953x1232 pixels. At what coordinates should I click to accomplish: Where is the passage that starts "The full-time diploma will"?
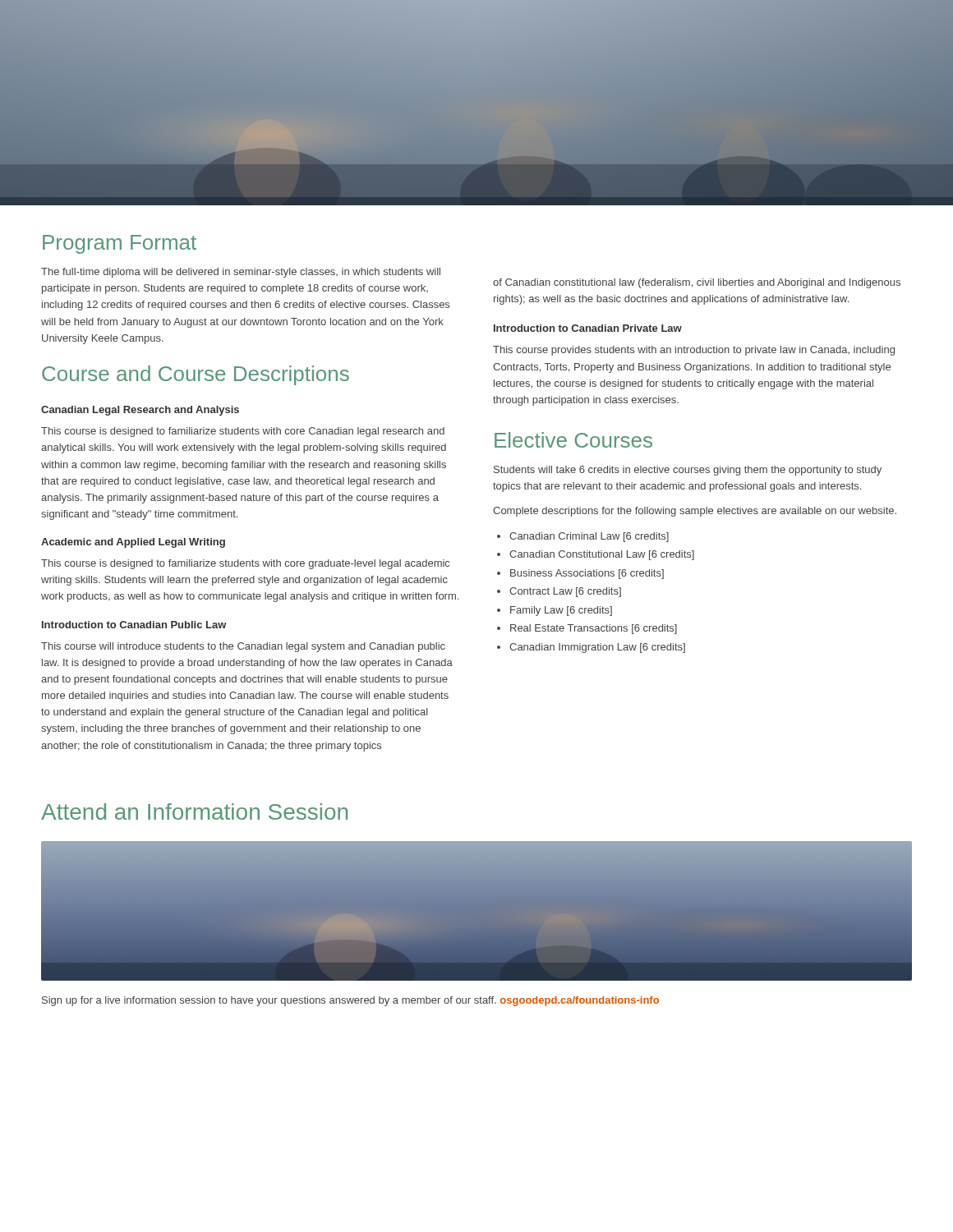point(251,305)
